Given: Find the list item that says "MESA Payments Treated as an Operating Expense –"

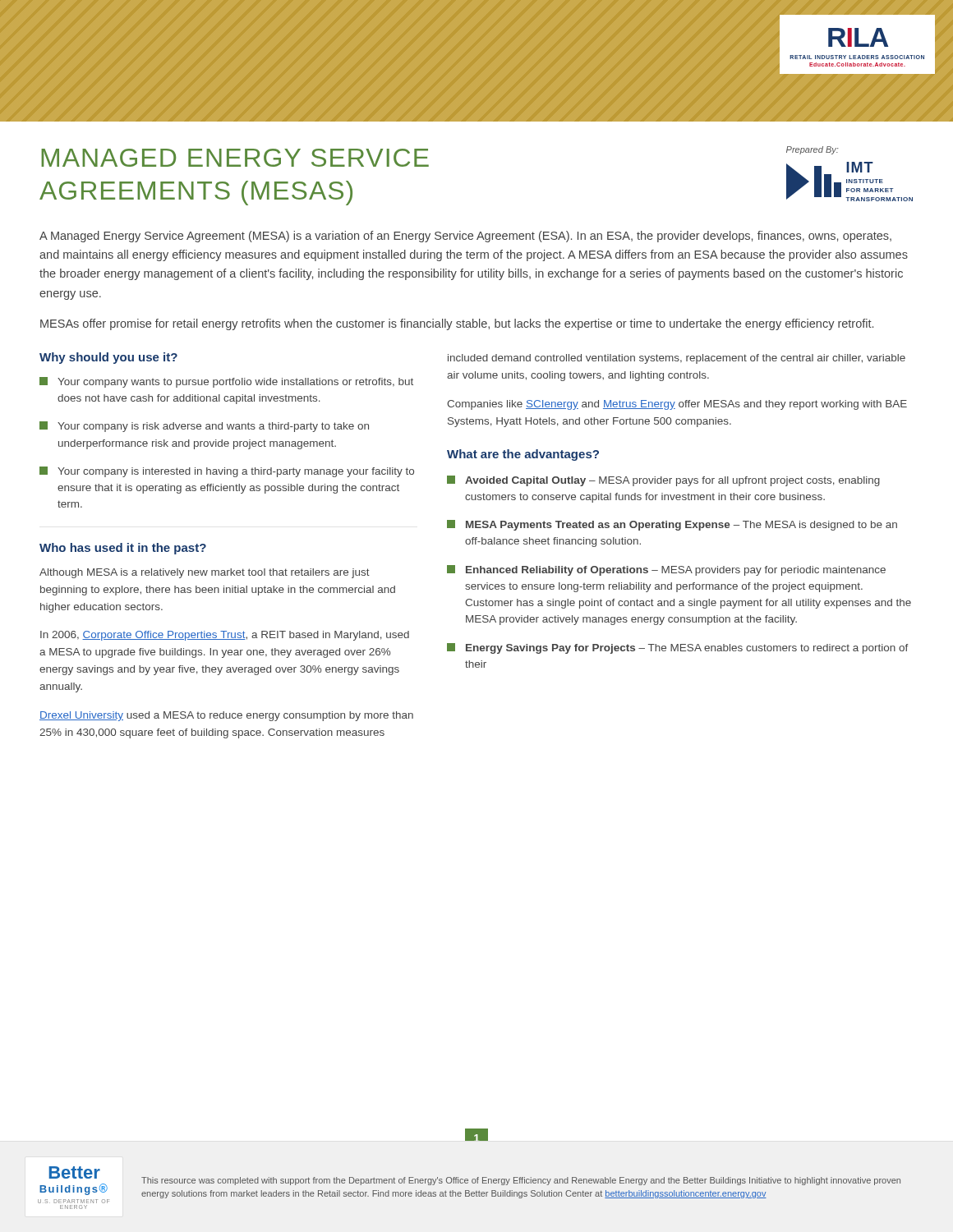Looking at the screenshot, I should (x=680, y=533).
